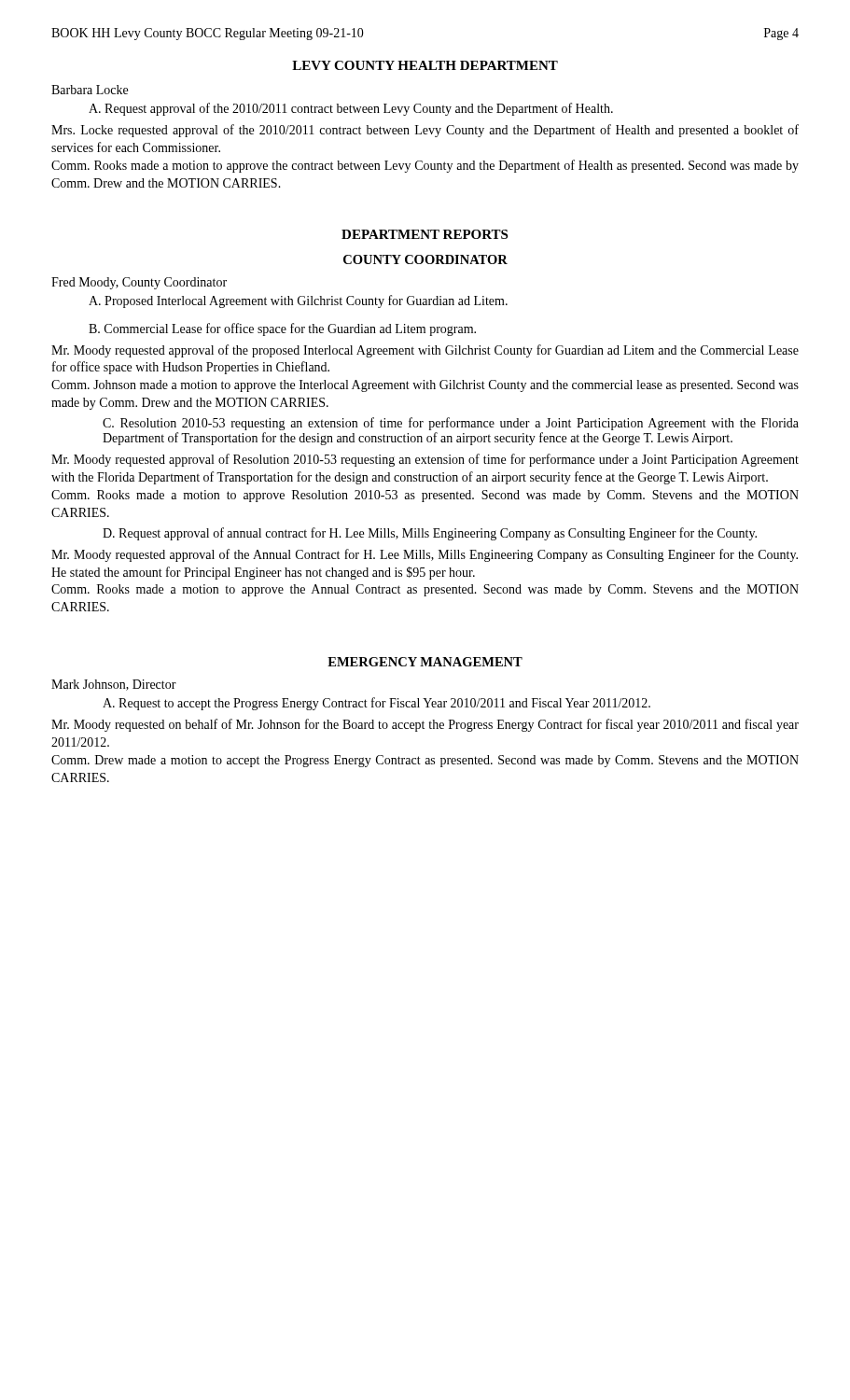Select the section header with the text "LEVY COUNTY HEALTH"
Image resolution: width=850 pixels, height=1400 pixels.
(x=425, y=65)
